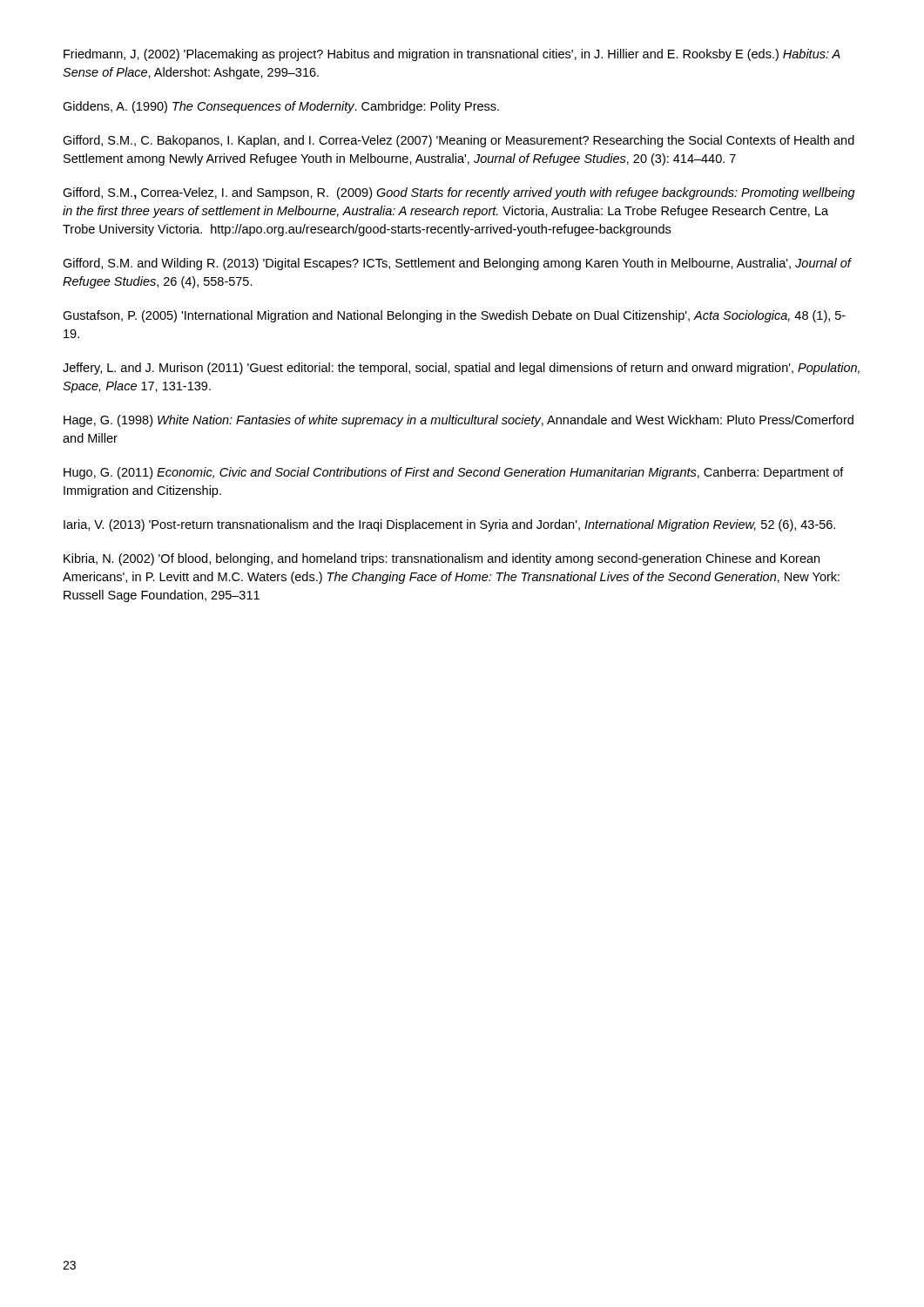Locate the region starting "Jeffery, L. and J. Murison (2011)"
Viewport: 924px width, 1307px height.
pyautogui.click(x=462, y=377)
